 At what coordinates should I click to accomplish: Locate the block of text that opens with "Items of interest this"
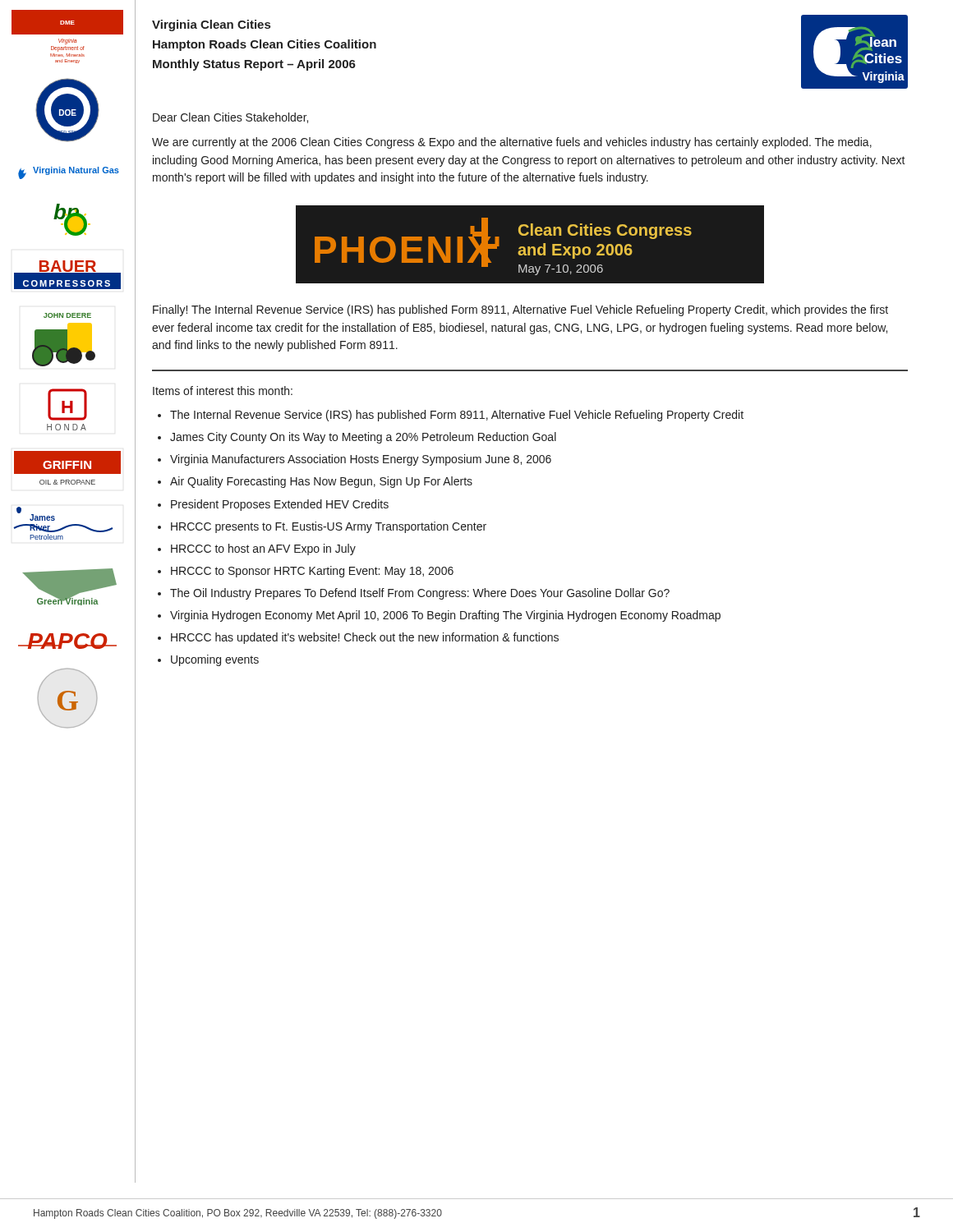pyautogui.click(x=223, y=391)
